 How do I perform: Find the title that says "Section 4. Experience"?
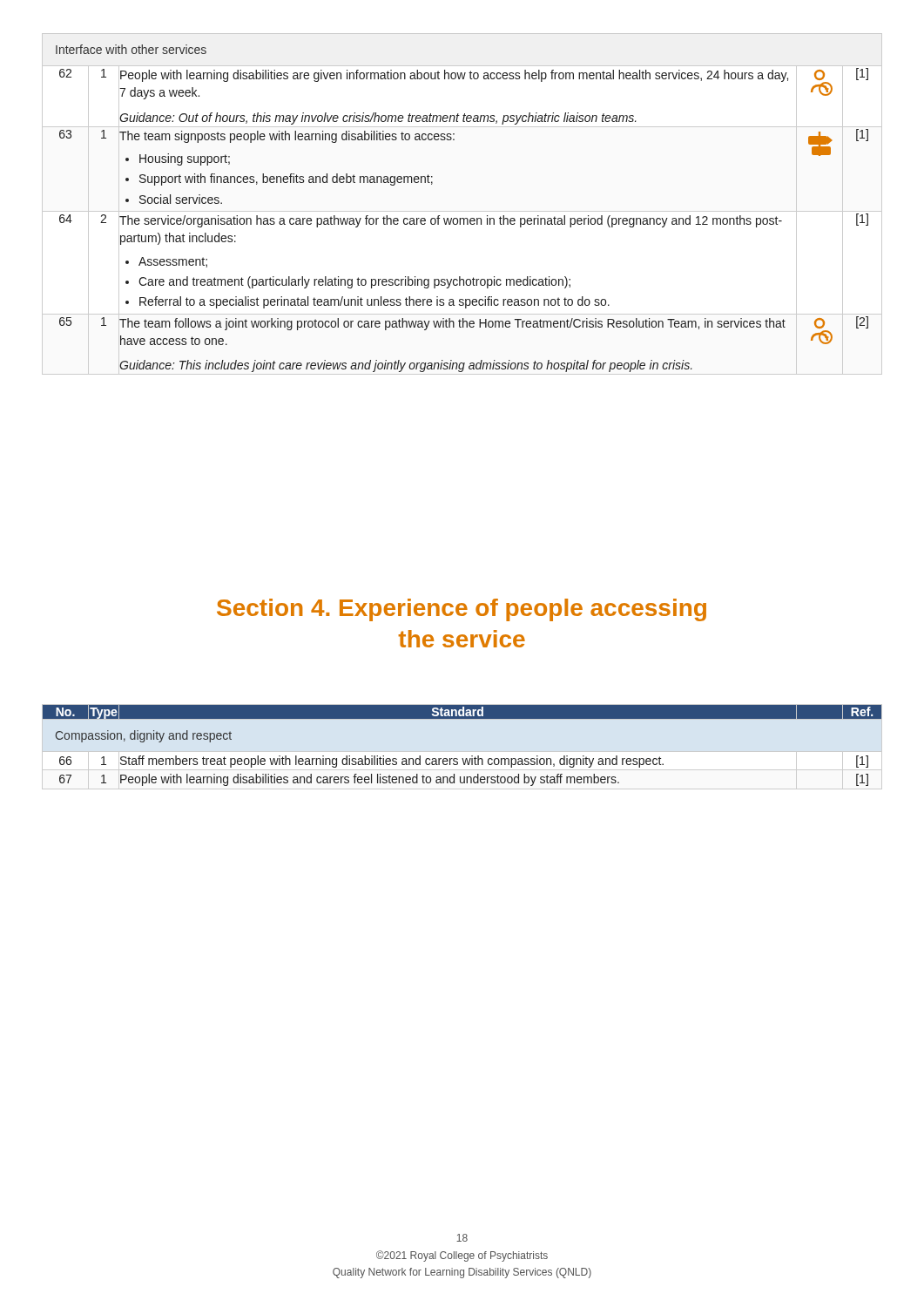click(462, 624)
